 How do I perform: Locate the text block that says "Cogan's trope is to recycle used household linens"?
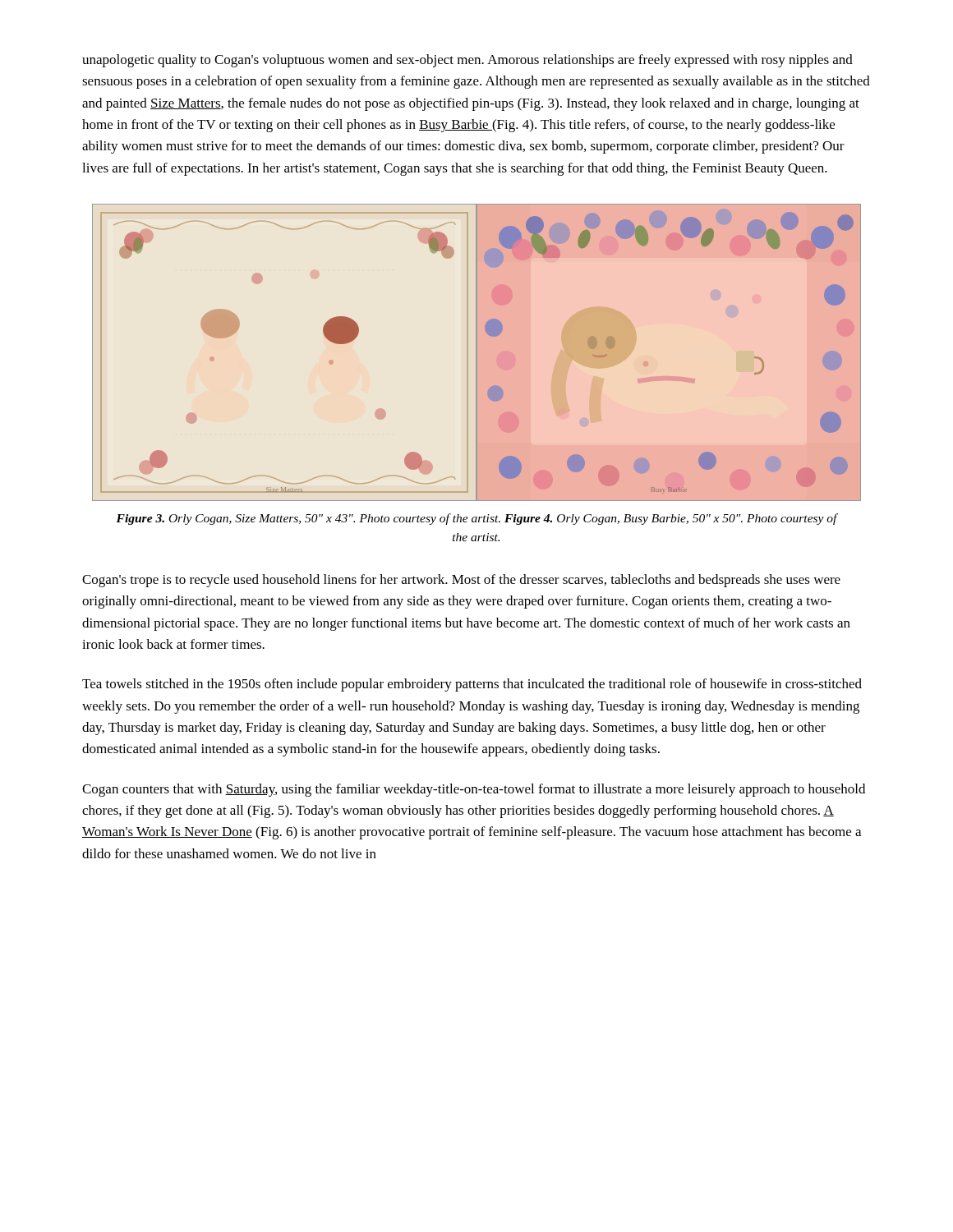coord(466,612)
